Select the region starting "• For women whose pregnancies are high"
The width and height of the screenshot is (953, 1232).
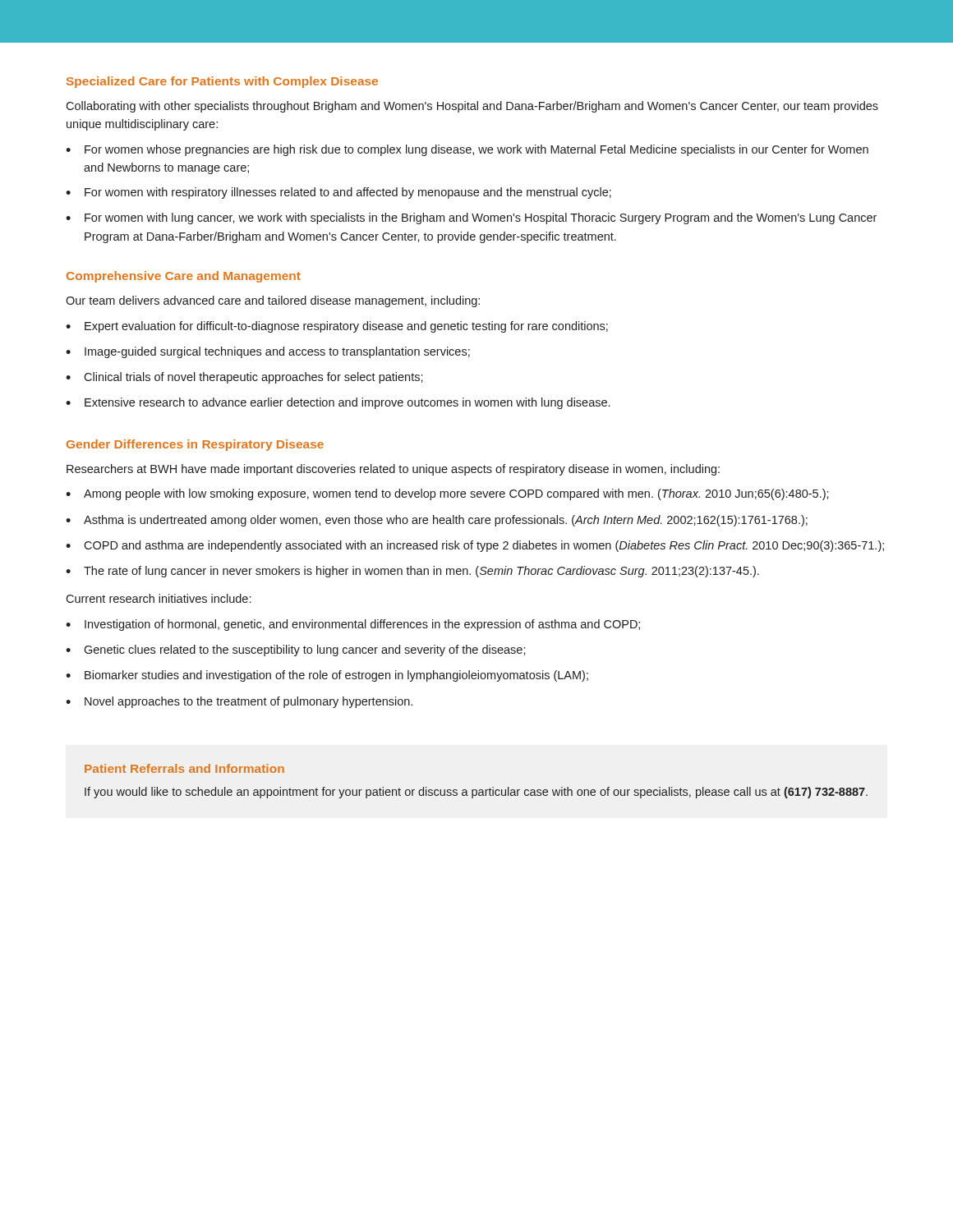pos(476,159)
